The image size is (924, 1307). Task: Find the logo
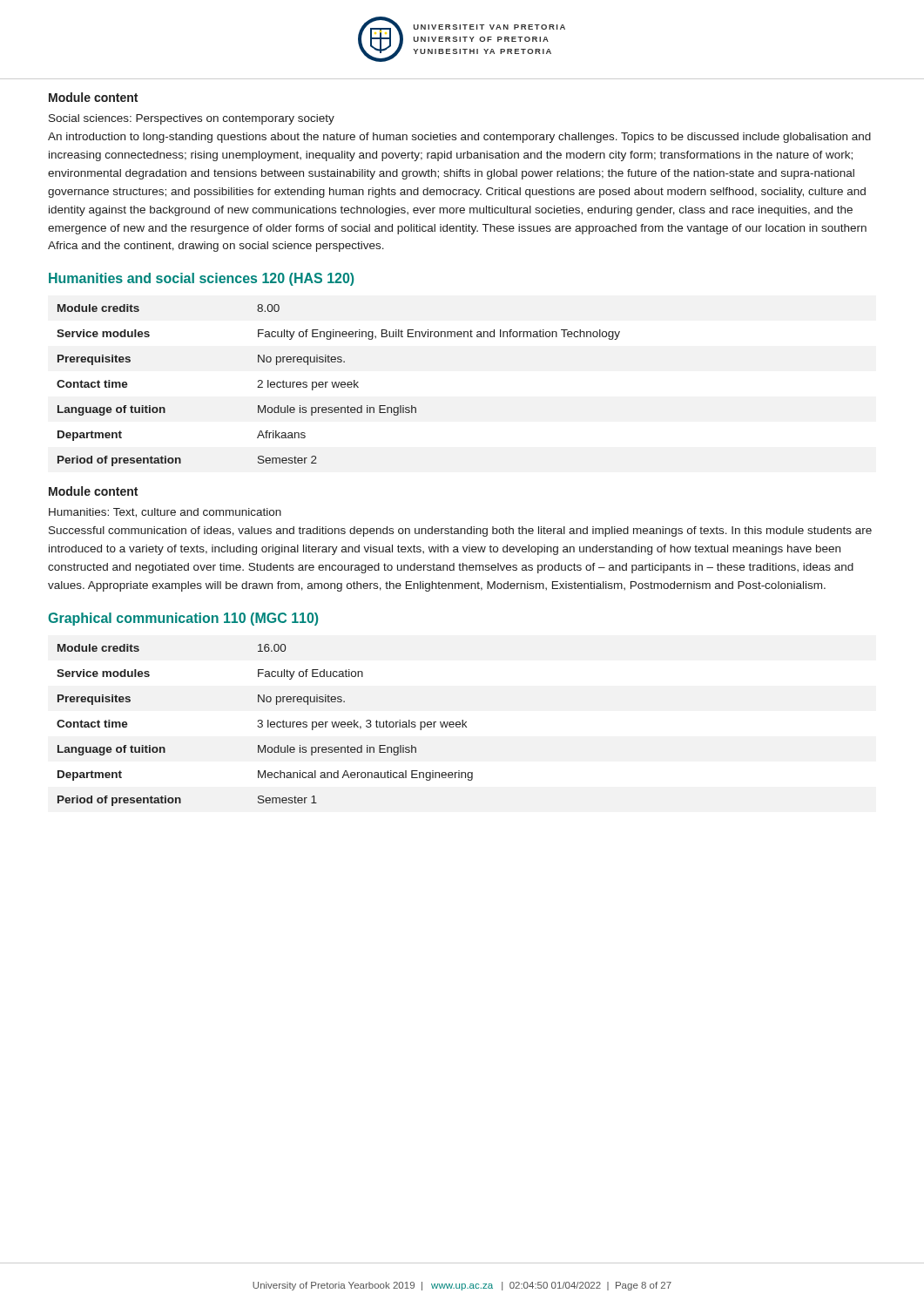tap(462, 39)
